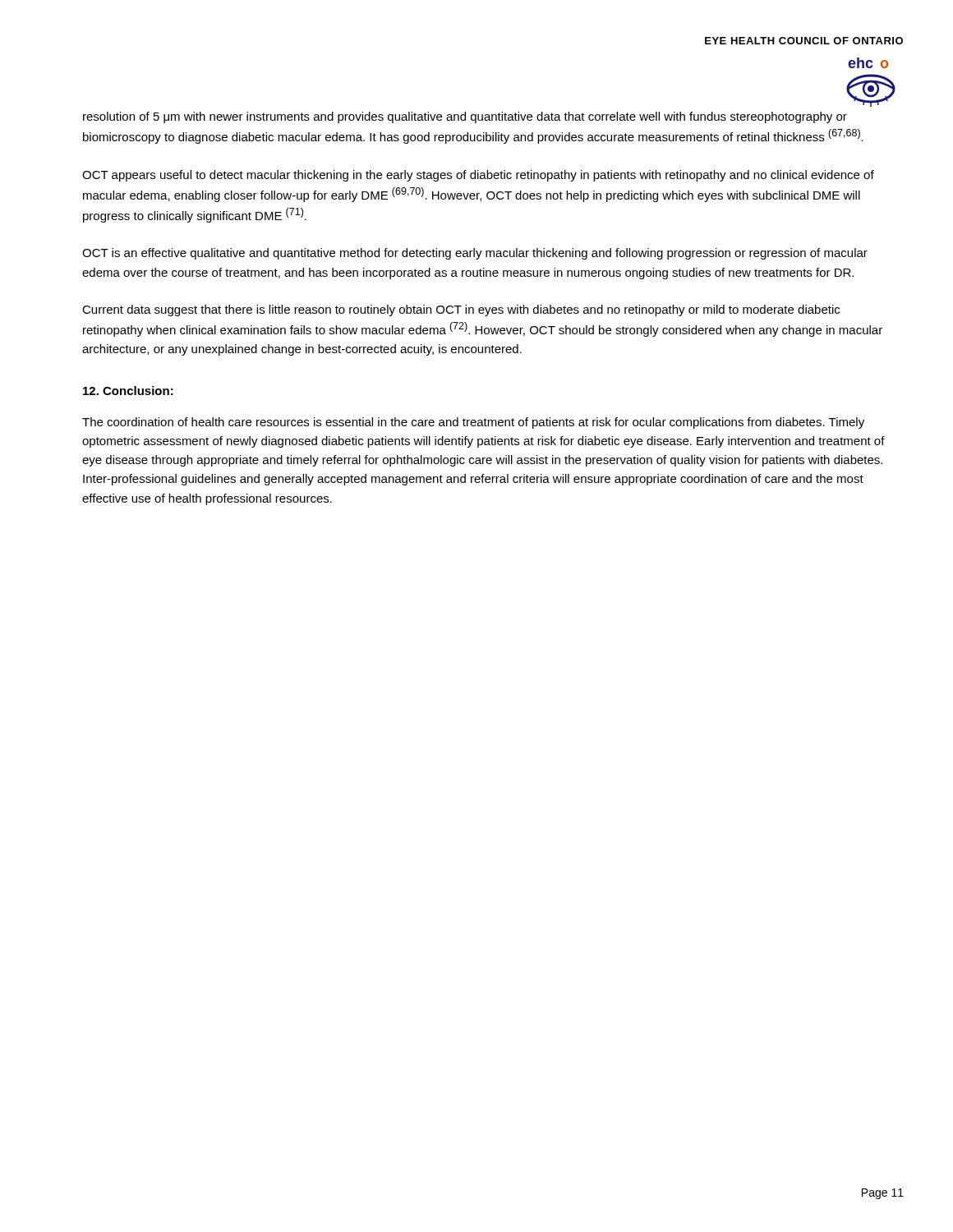
Task: Find the logo
Action: click(x=871, y=79)
